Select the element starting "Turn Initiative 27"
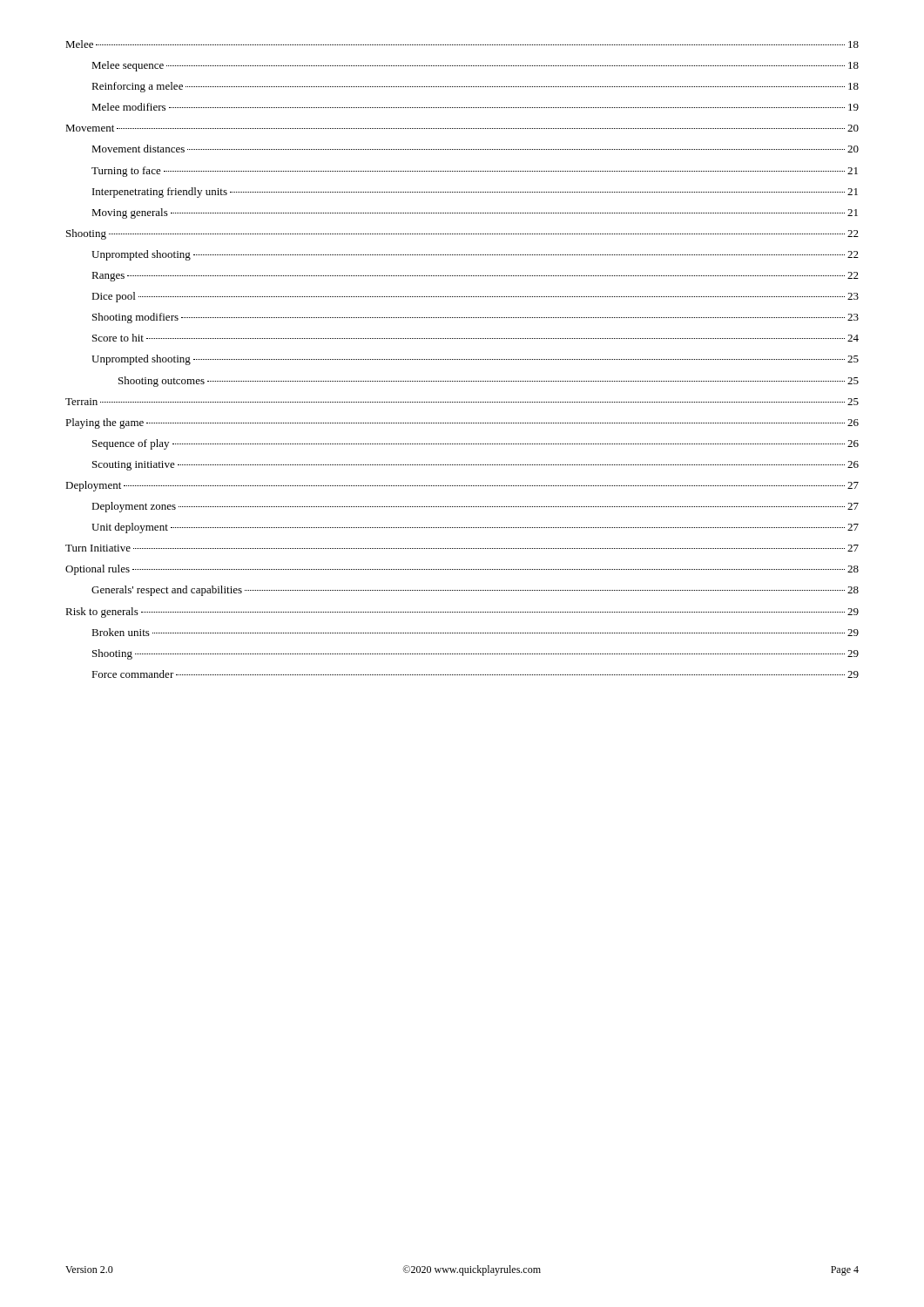 (462, 548)
